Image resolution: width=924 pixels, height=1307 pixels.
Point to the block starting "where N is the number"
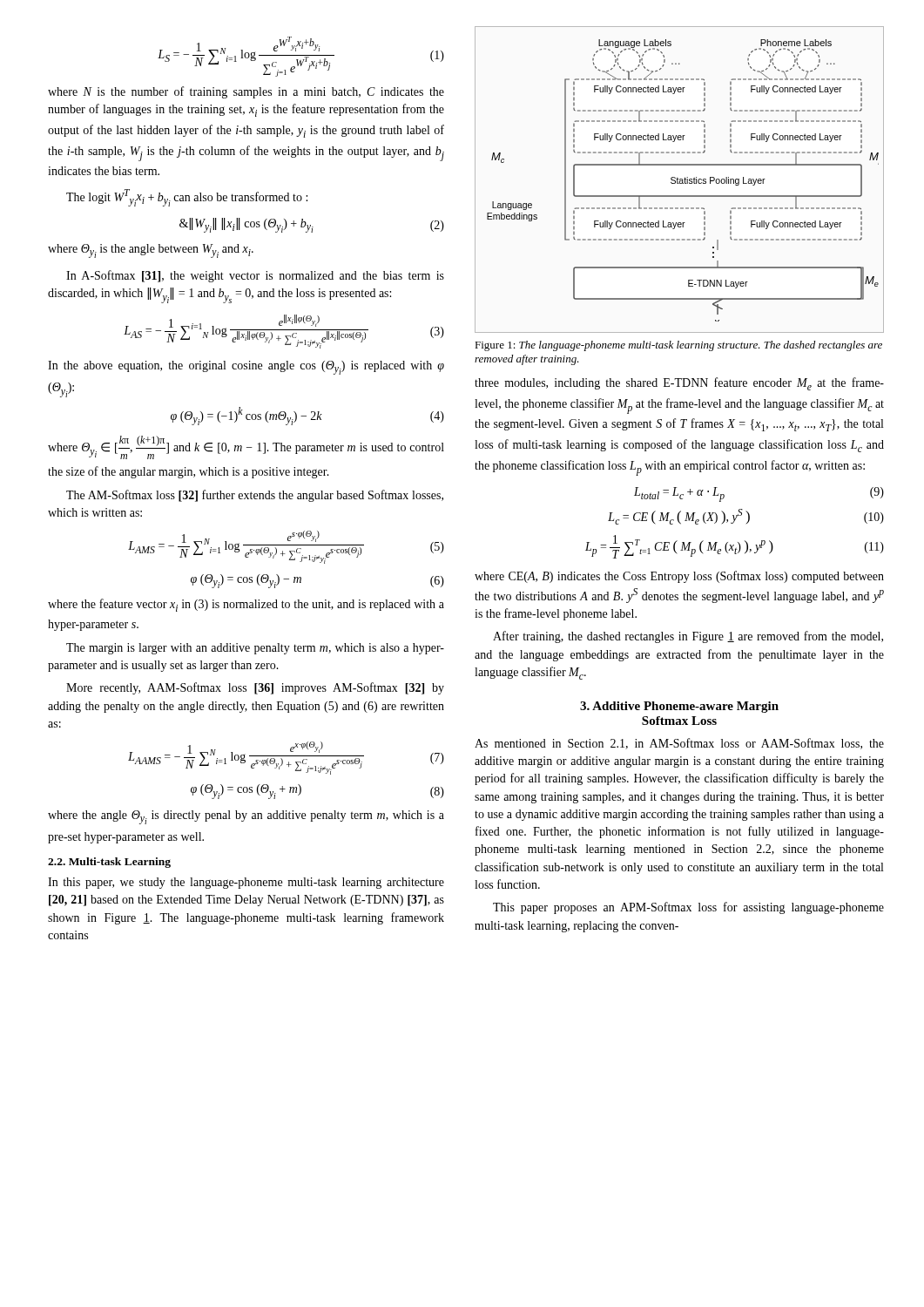[x=246, y=147]
